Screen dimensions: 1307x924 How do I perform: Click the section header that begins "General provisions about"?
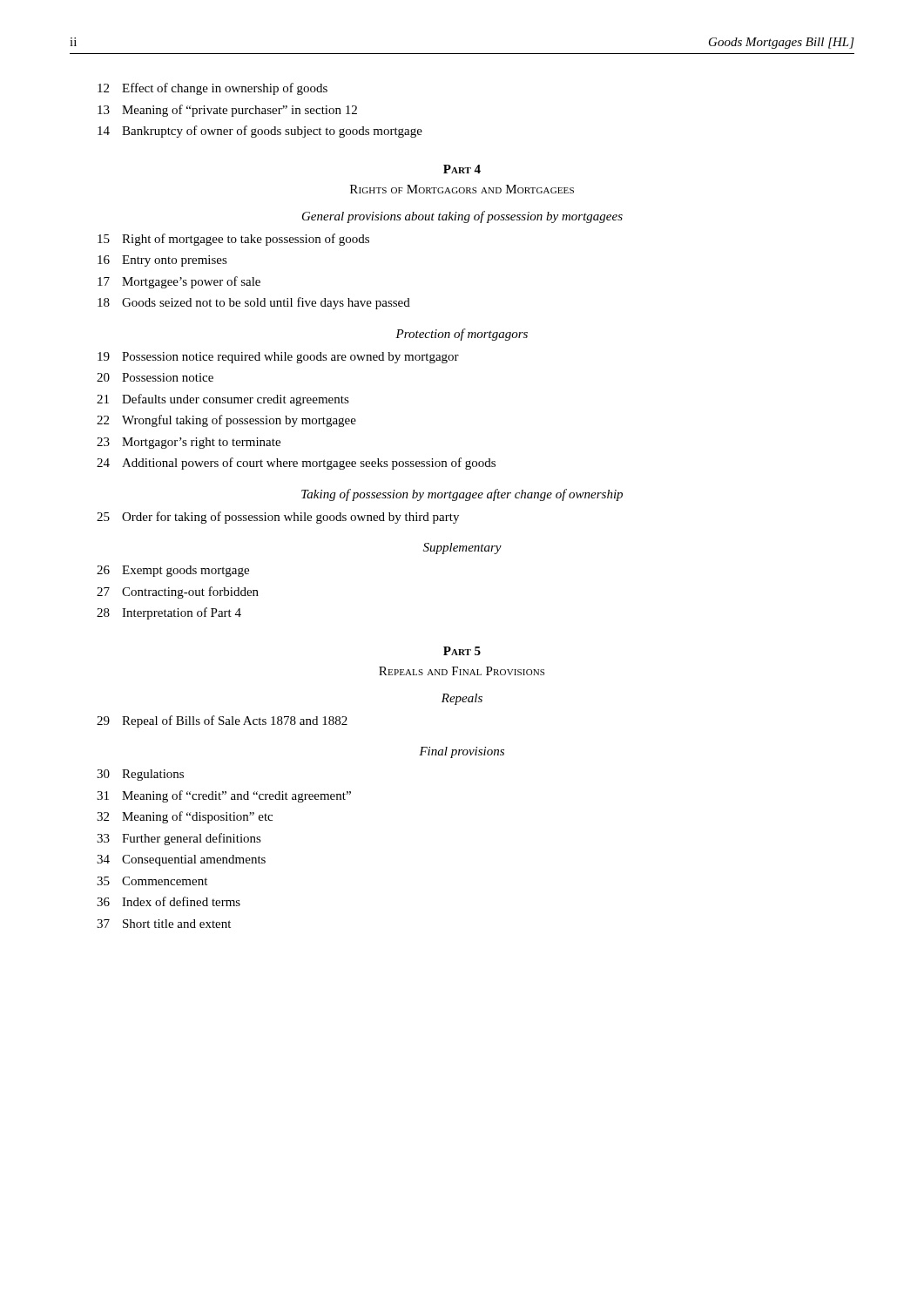pos(462,216)
